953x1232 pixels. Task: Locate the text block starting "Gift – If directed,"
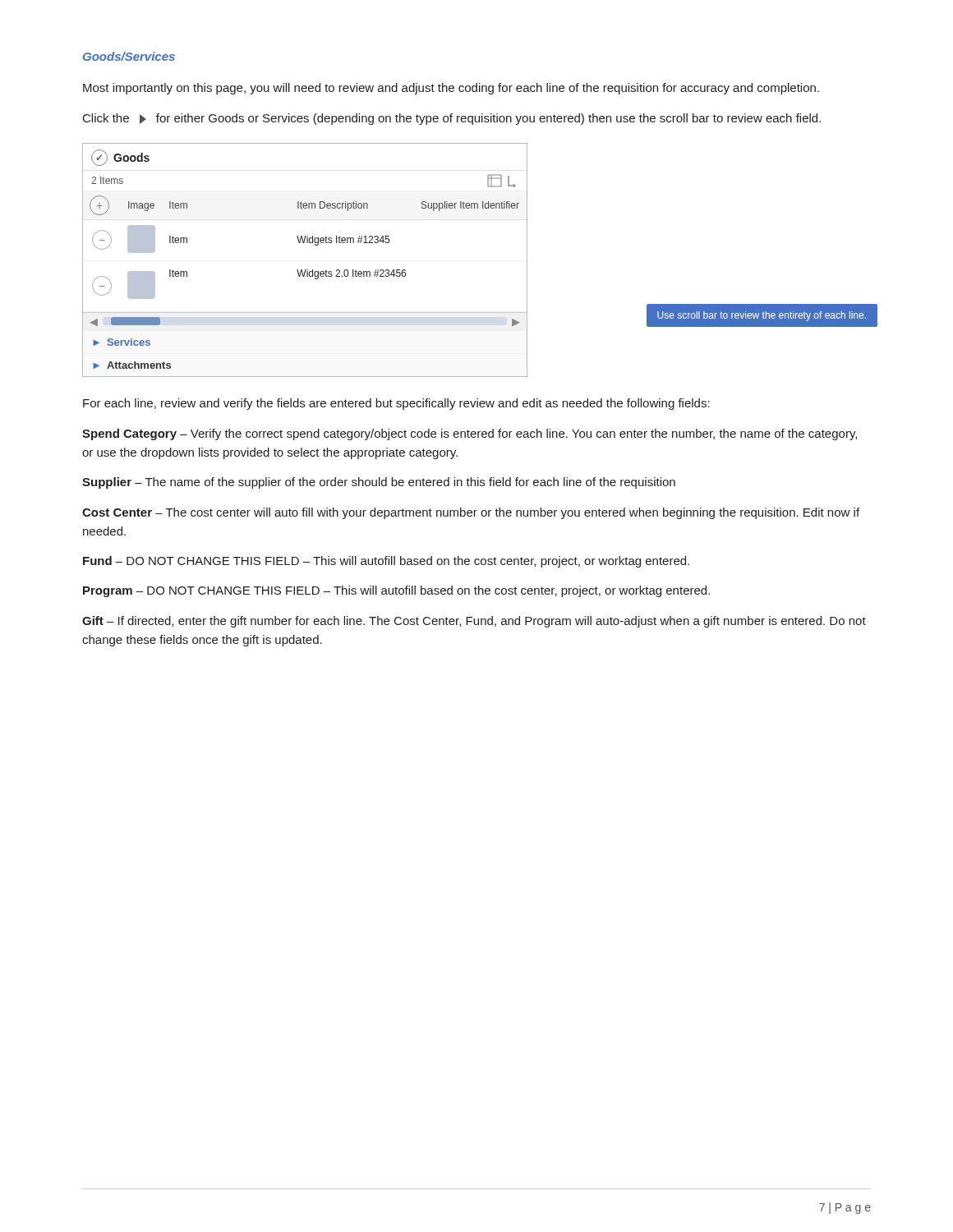[x=474, y=630]
